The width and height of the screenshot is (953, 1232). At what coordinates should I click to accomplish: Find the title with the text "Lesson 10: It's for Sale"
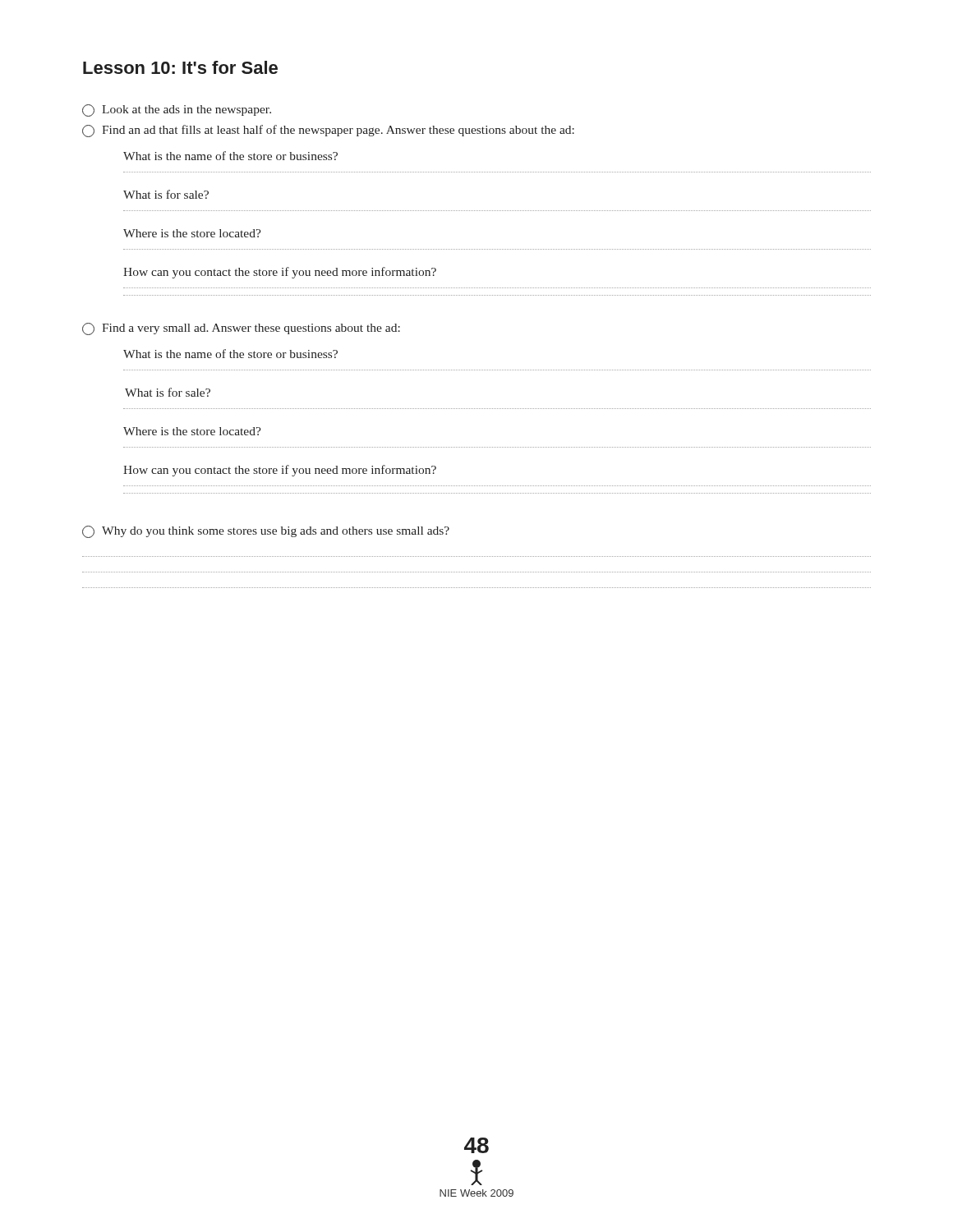180,68
